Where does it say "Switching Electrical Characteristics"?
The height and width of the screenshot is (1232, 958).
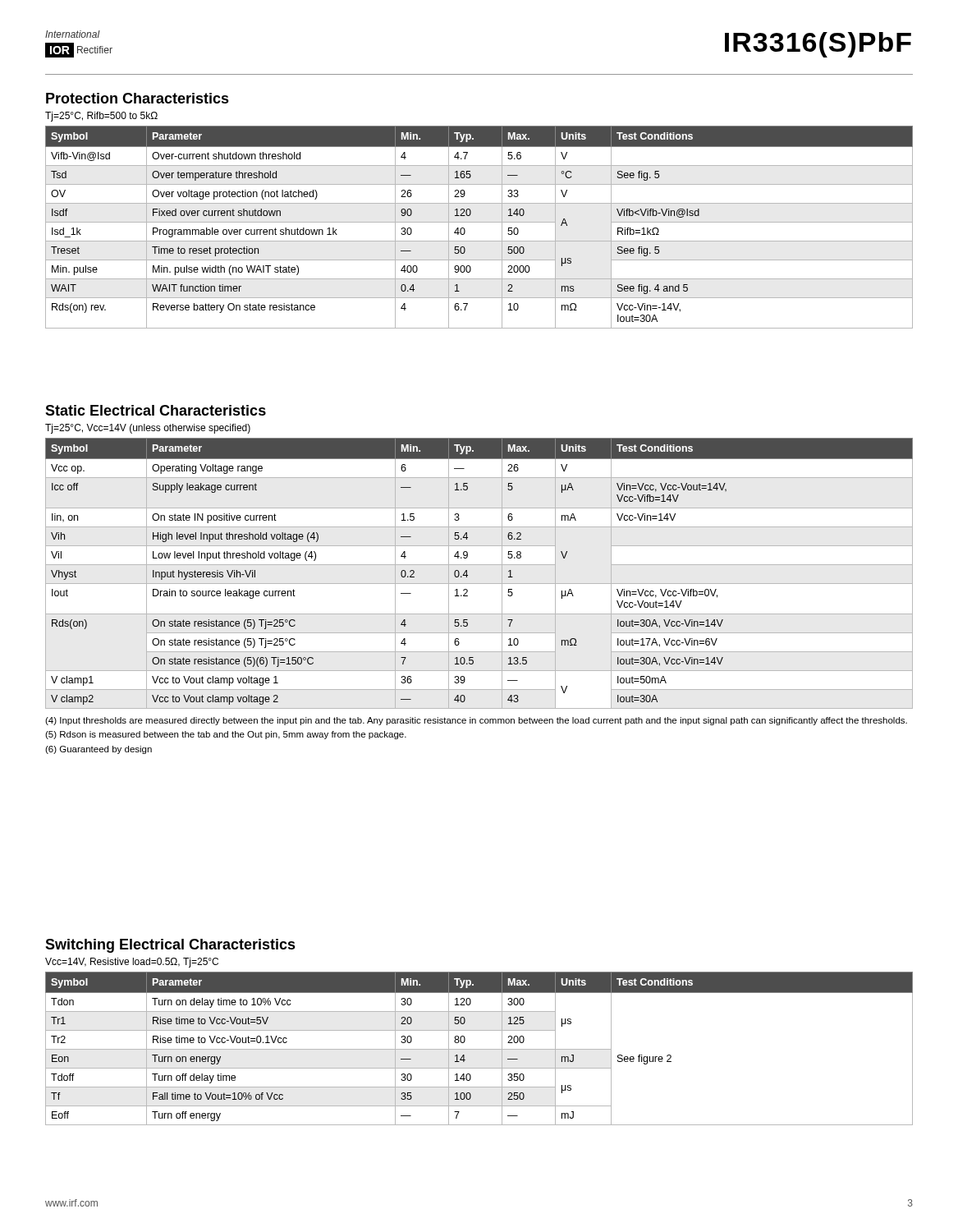[x=170, y=945]
